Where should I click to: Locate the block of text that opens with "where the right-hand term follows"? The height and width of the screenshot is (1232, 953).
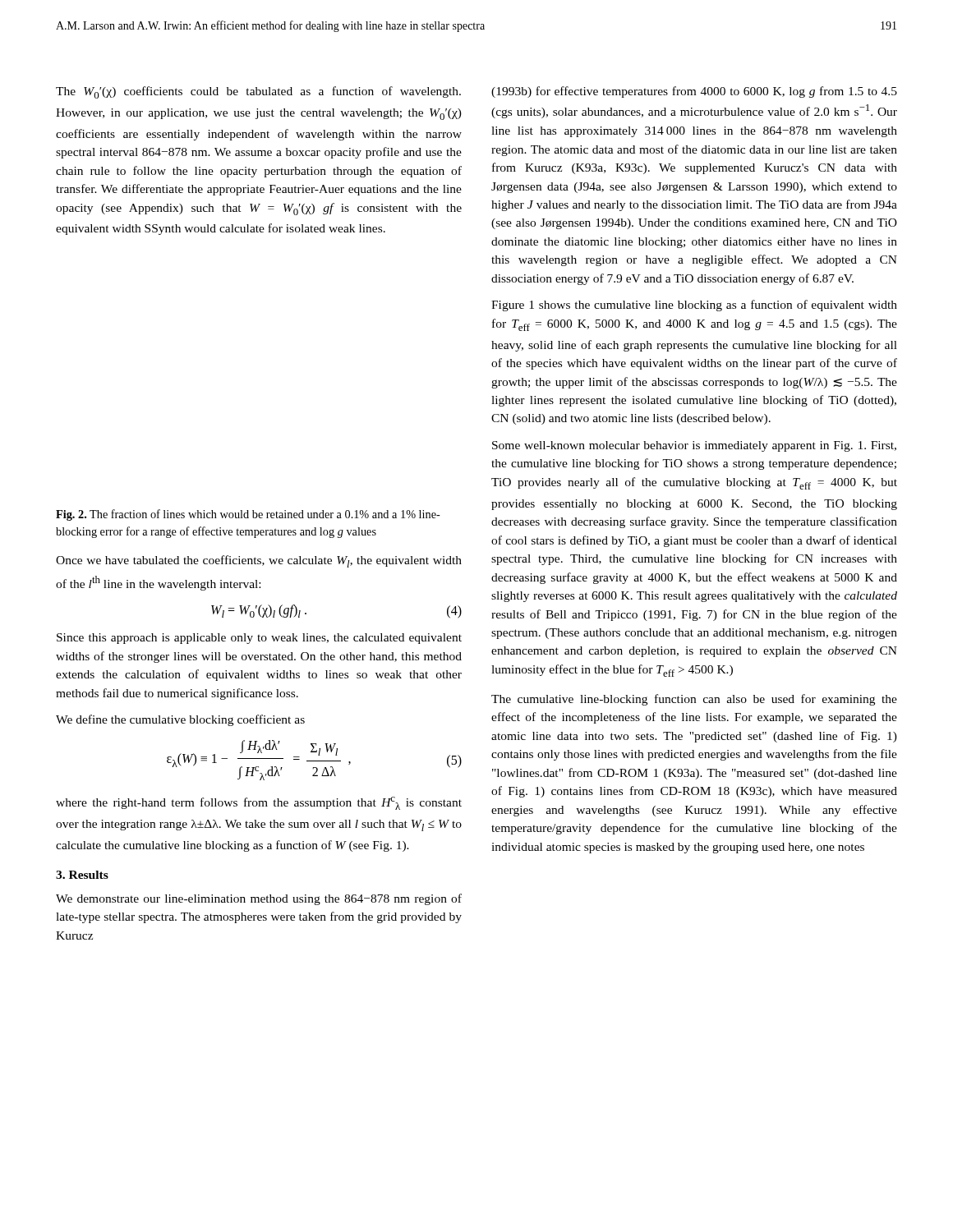click(x=259, y=822)
